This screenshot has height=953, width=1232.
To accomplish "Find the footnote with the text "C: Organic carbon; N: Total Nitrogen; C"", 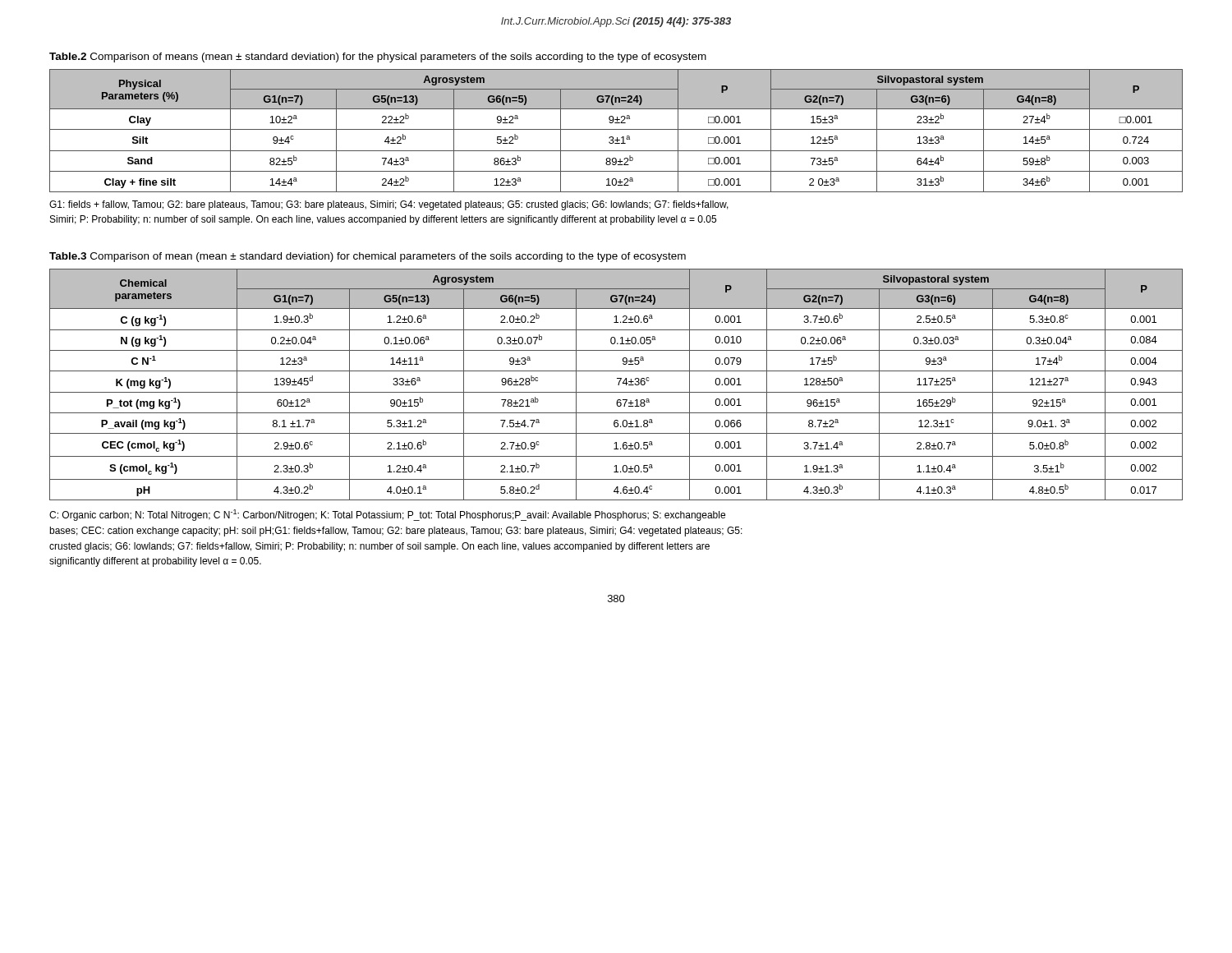I will (396, 538).
